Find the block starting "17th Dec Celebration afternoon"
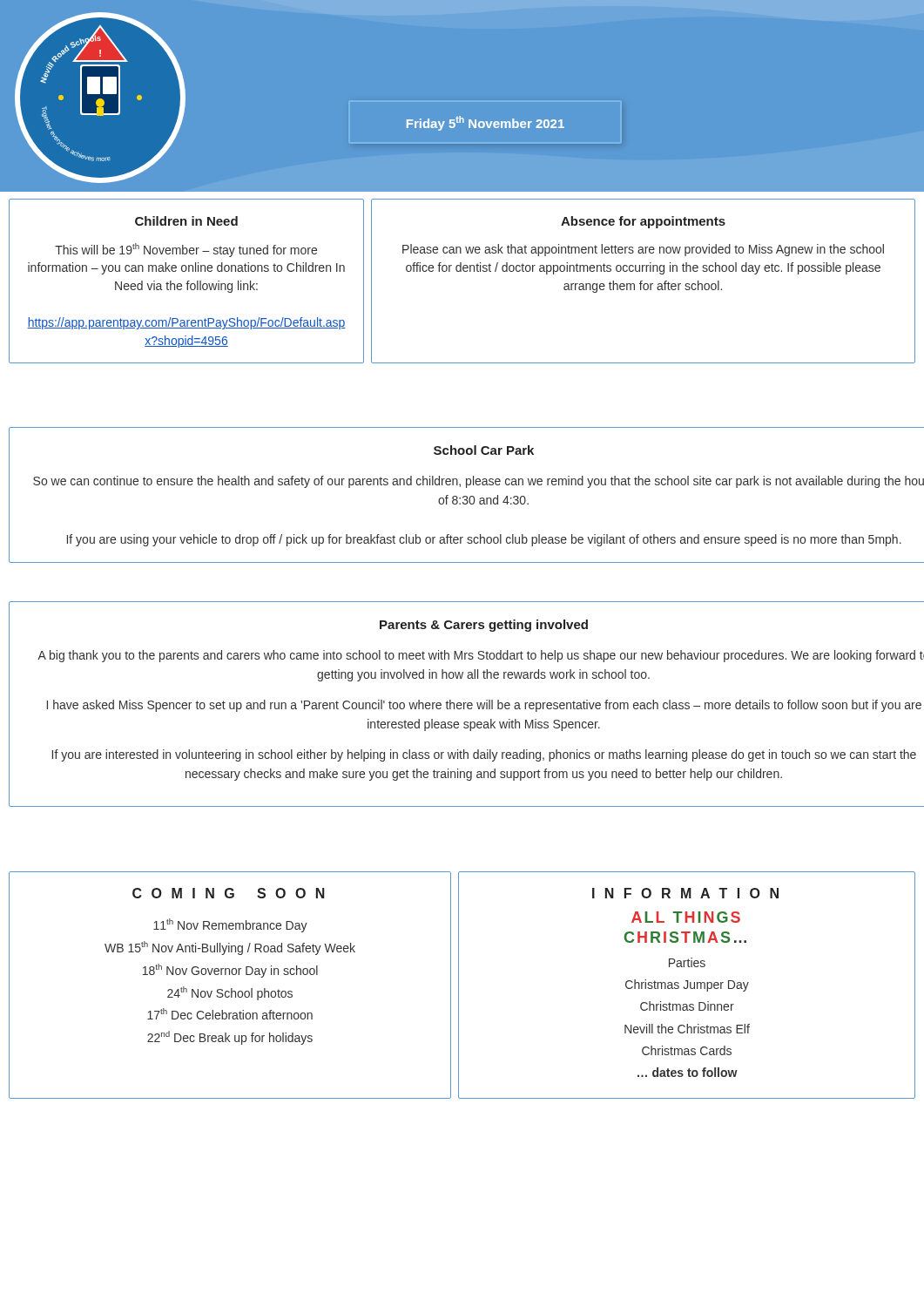The image size is (924, 1307). [230, 1014]
